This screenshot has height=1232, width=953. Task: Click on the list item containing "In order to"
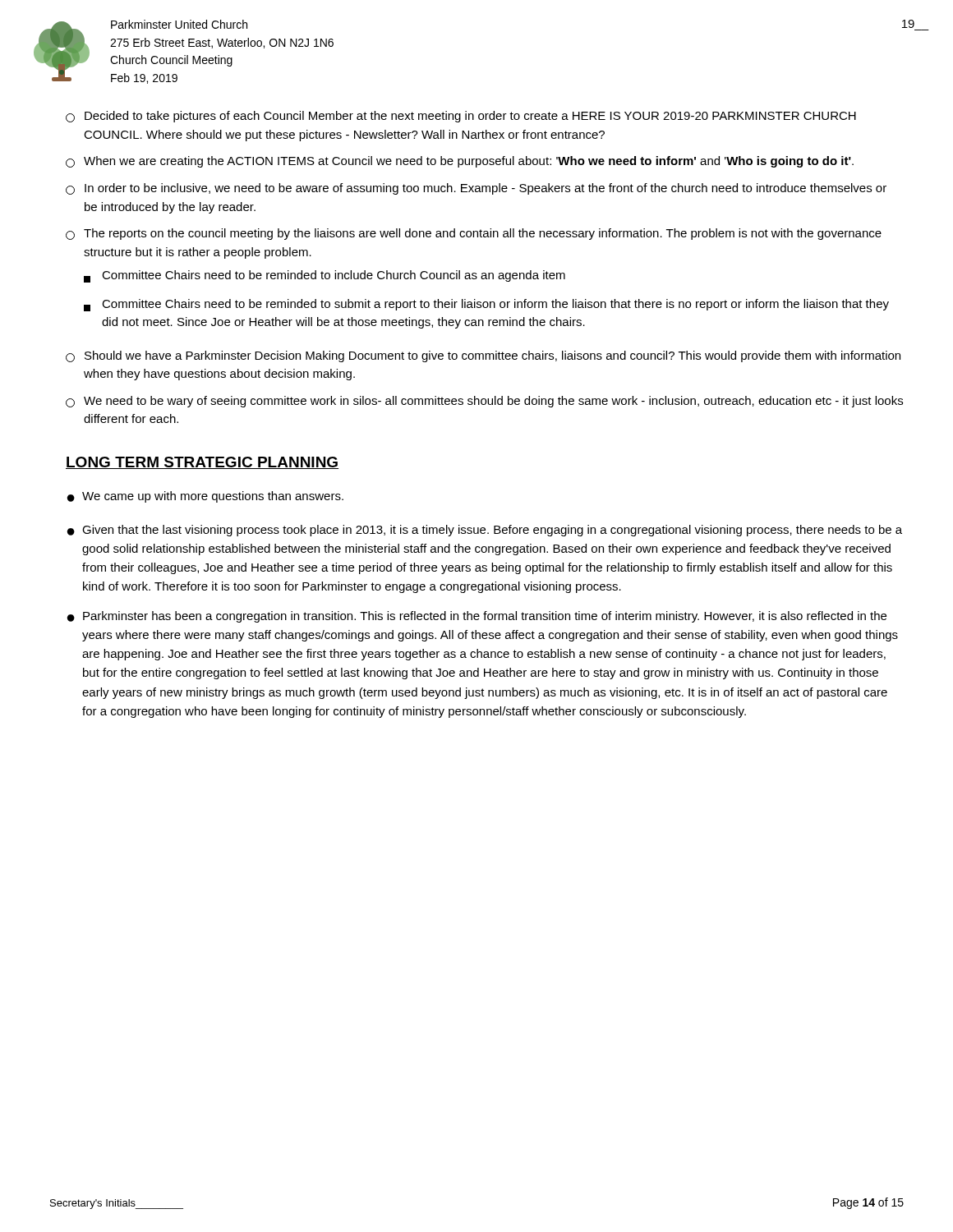click(485, 197)
